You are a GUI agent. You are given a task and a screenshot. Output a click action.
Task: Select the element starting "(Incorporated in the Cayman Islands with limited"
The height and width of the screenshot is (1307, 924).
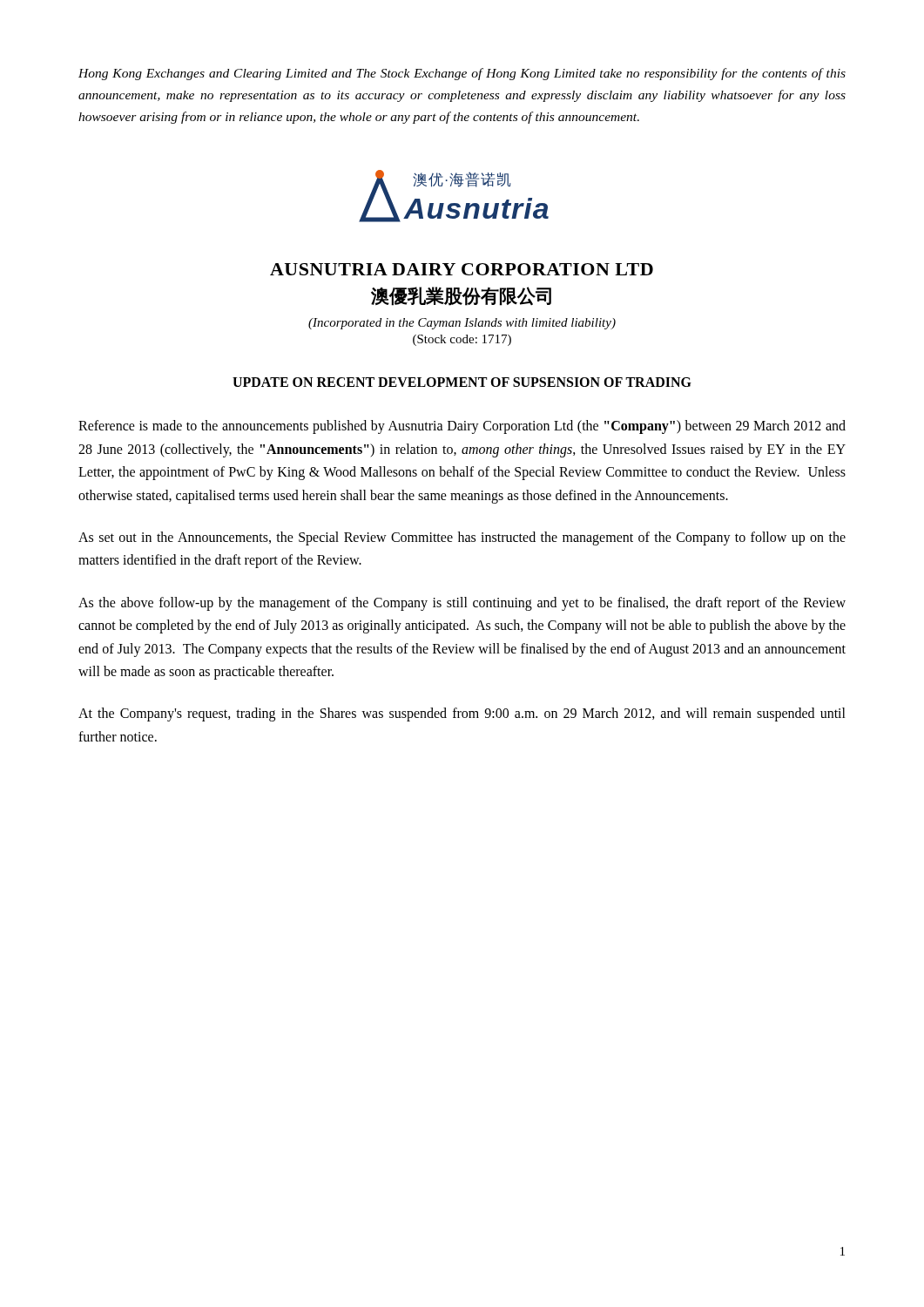click(x=462, y=323)
